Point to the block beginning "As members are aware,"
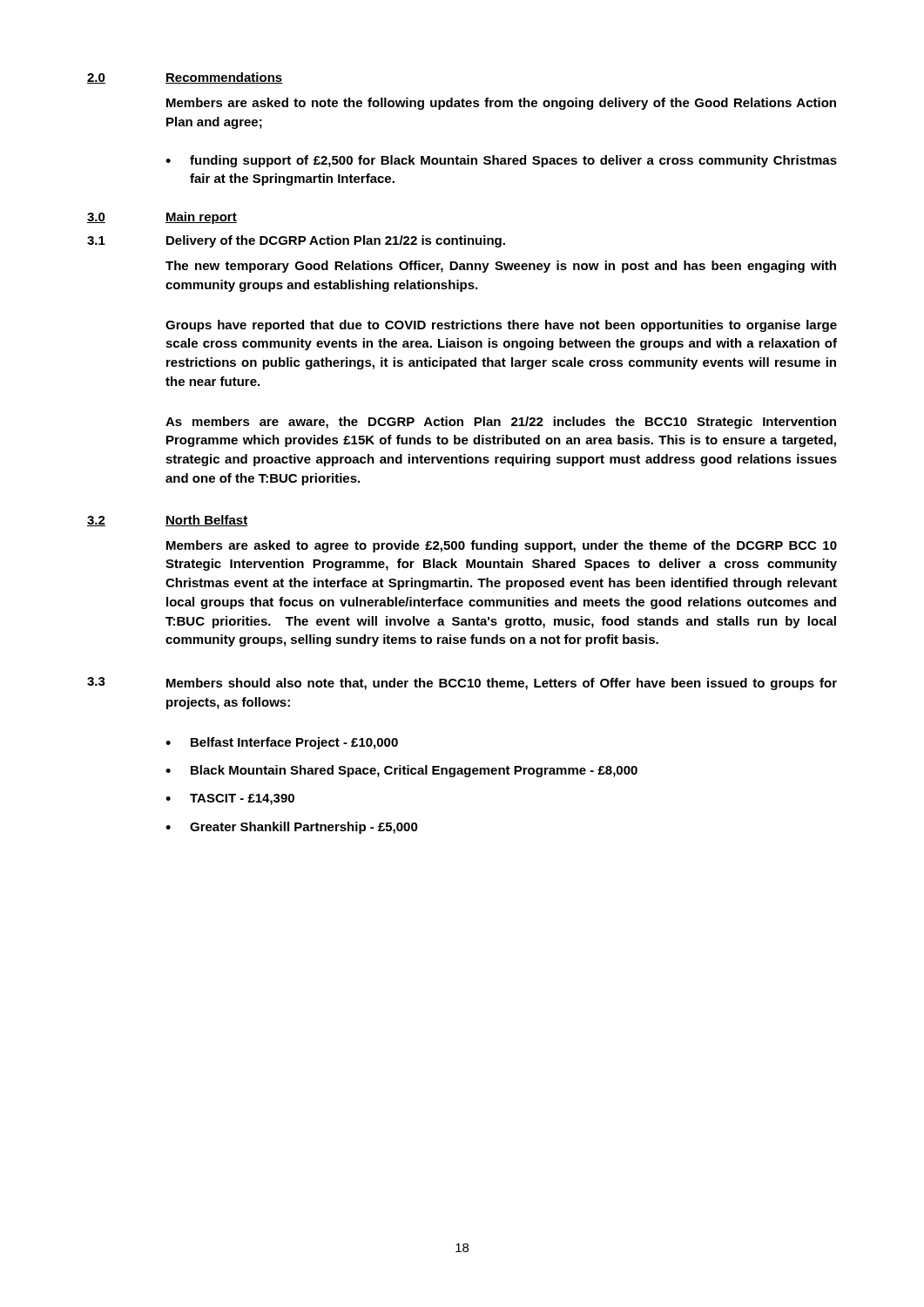The image size is (924, 1307). click(501, 450)
